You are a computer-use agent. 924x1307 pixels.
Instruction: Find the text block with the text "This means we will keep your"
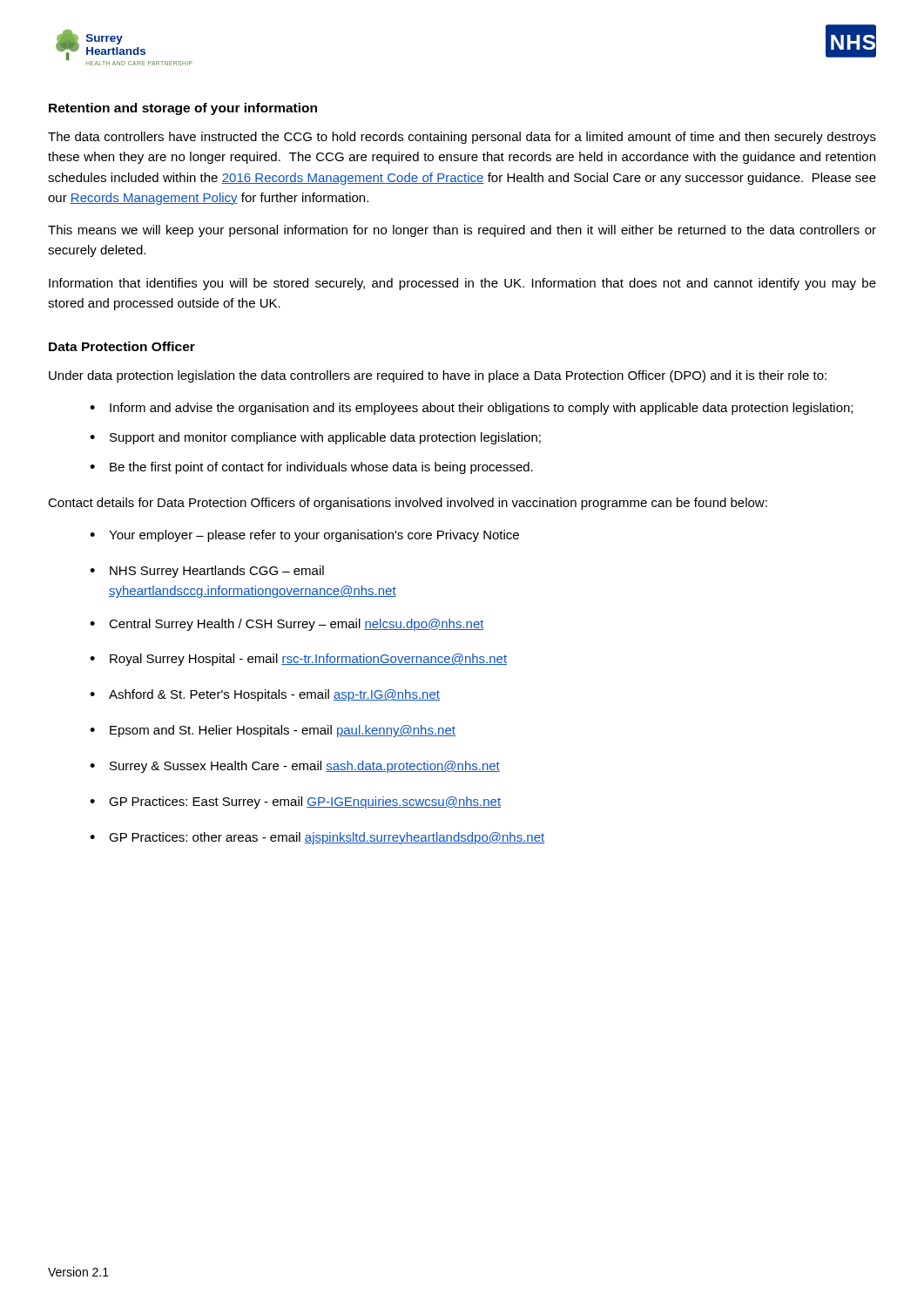[x=462, y=240]
